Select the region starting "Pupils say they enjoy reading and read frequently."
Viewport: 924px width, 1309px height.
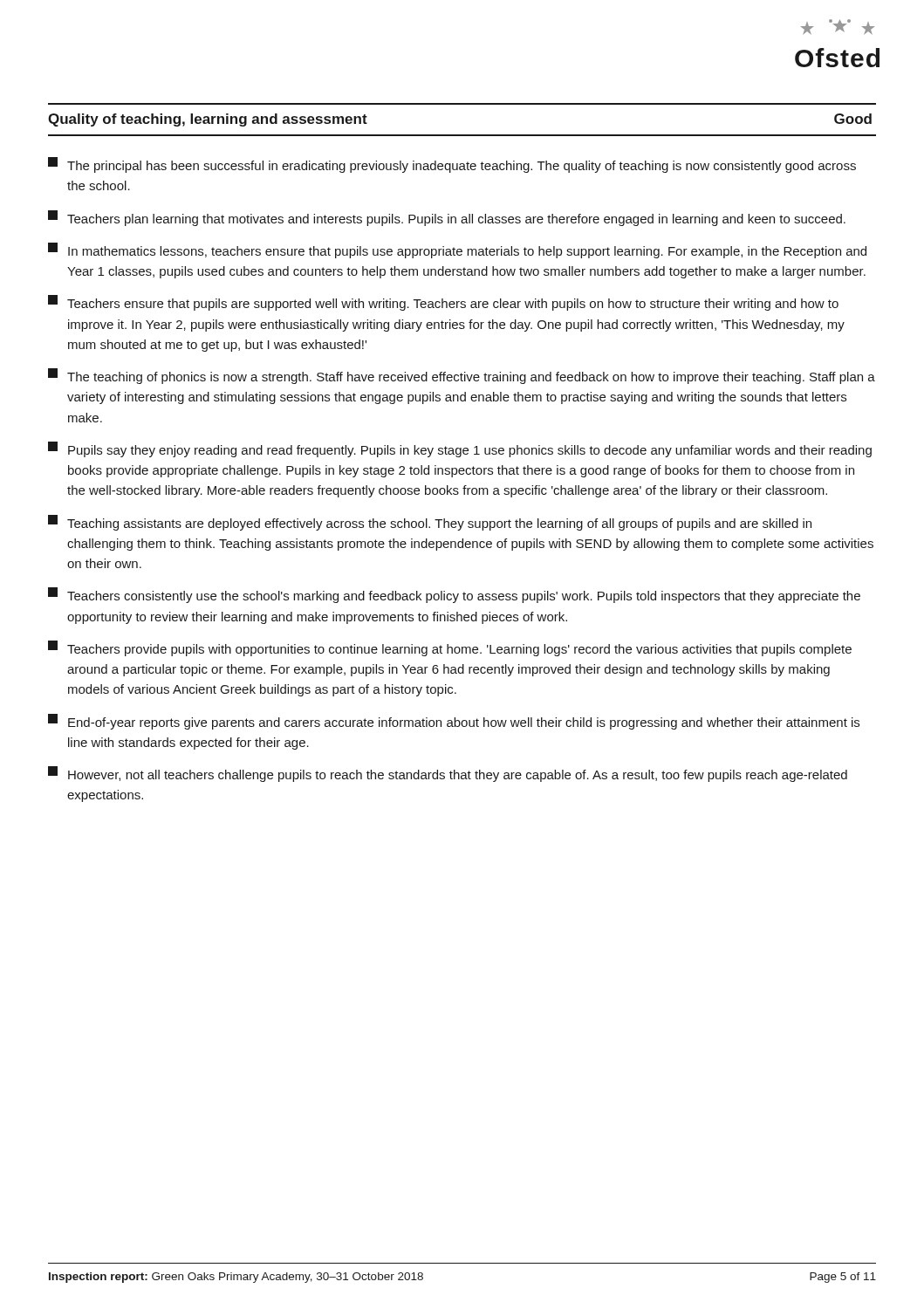point(462,470)
